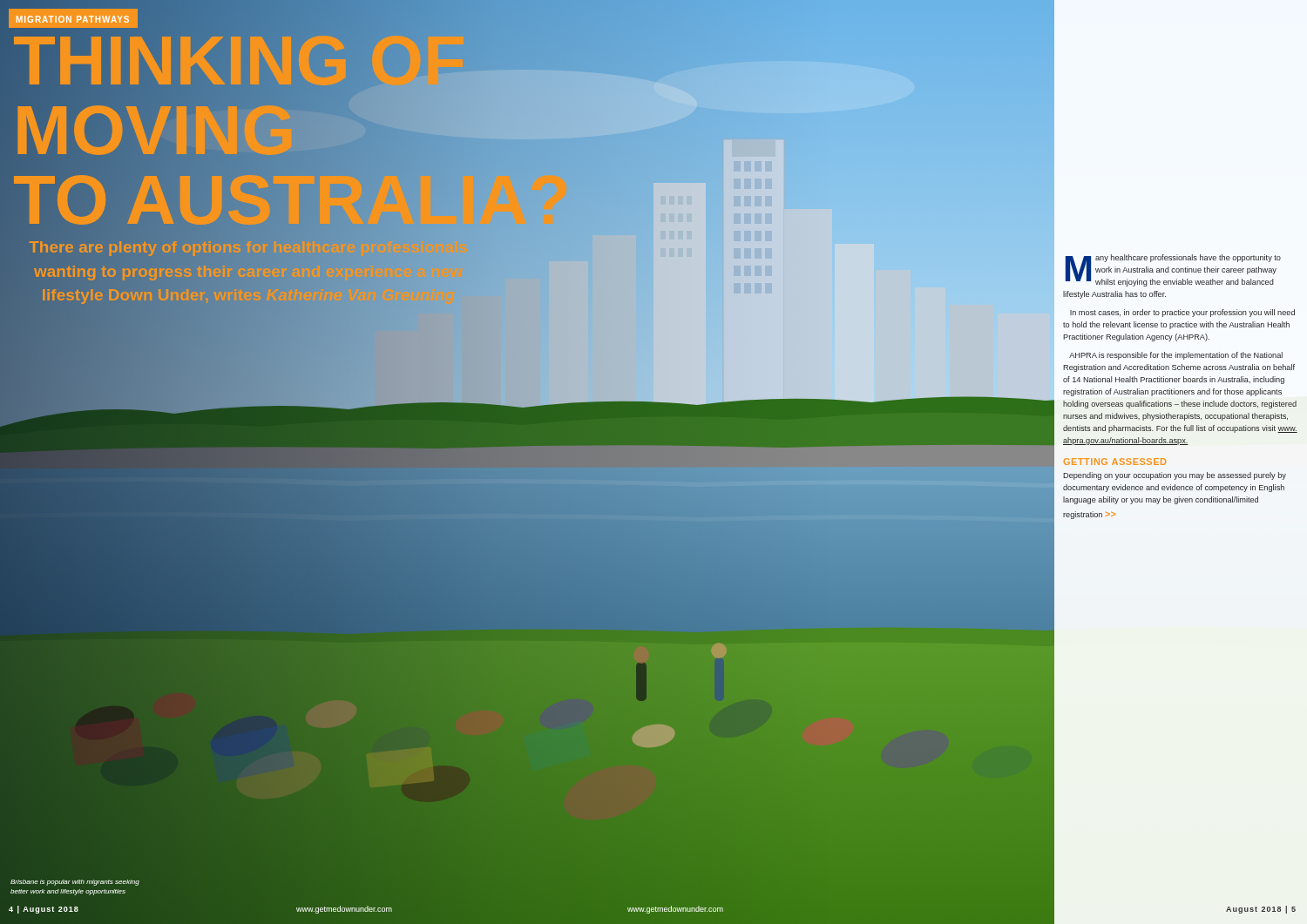Locate the title containing "THINKING OF MOVINGTO AUSTRALIA?"
The height and width of the screenshot is (924, 1307).
coord(301,131)
